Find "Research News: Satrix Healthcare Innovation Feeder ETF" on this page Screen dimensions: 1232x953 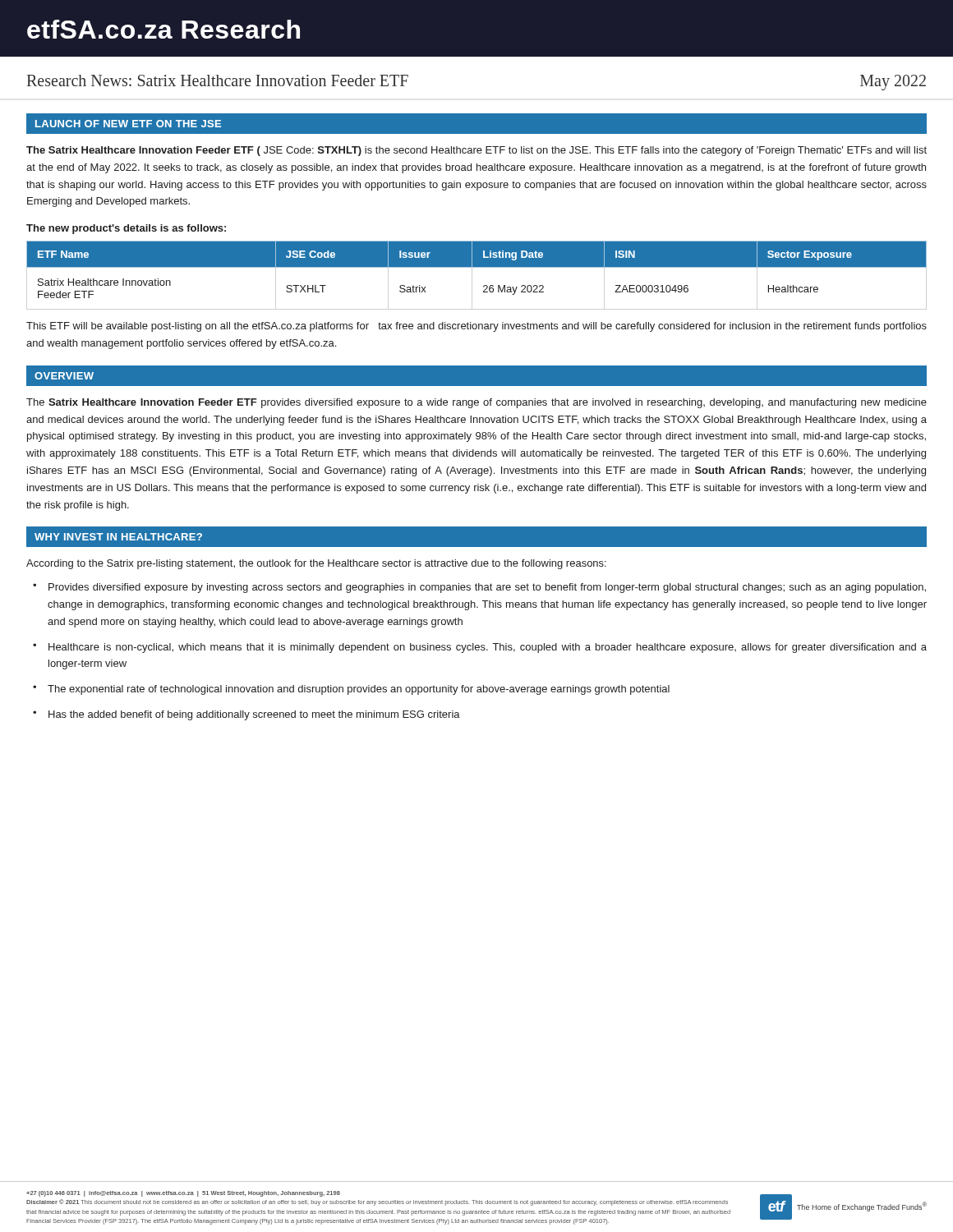pyautogui.click(x=217, y=81)
